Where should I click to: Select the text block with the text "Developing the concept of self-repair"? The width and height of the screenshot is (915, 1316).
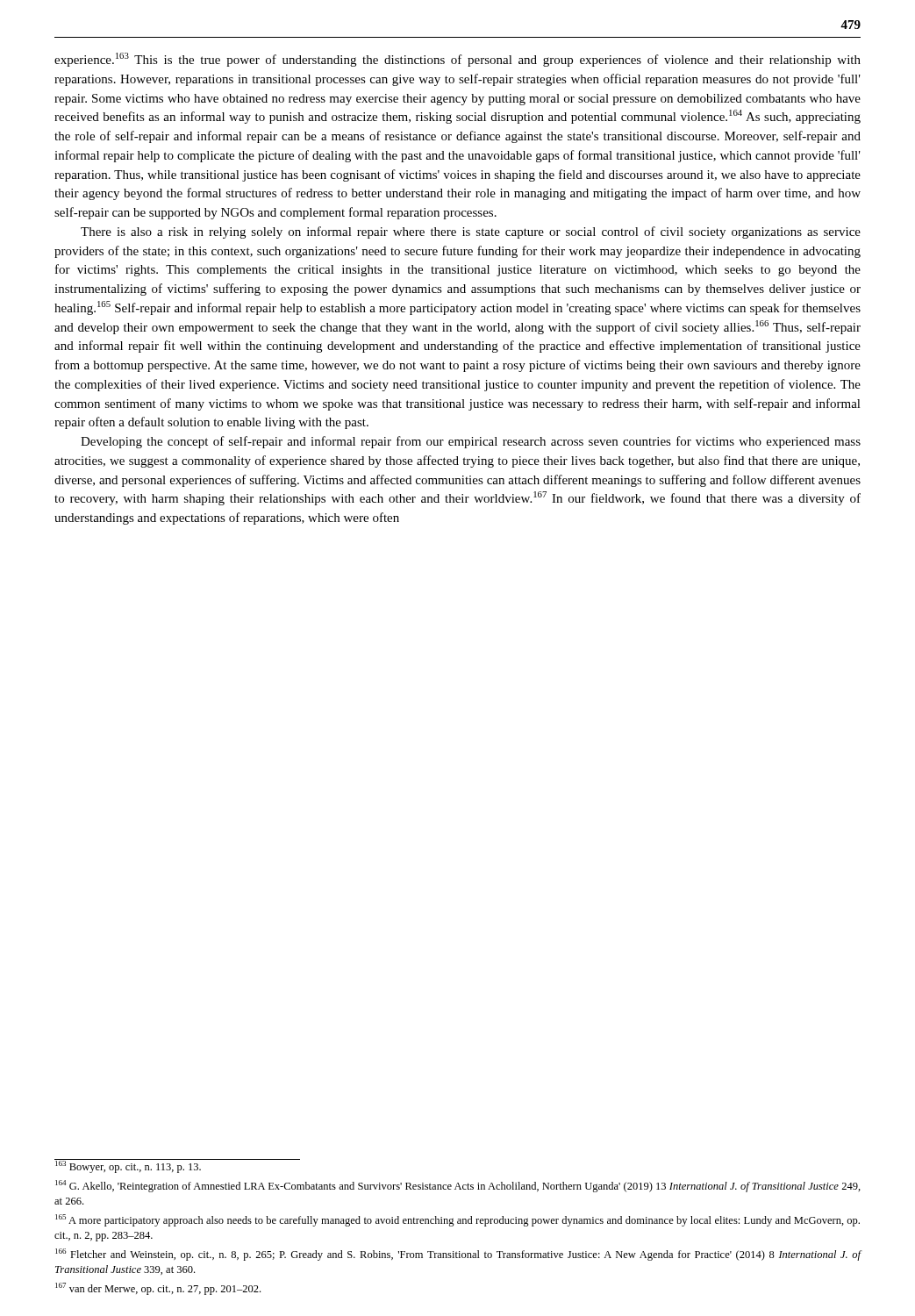click(x=458, y=480)
